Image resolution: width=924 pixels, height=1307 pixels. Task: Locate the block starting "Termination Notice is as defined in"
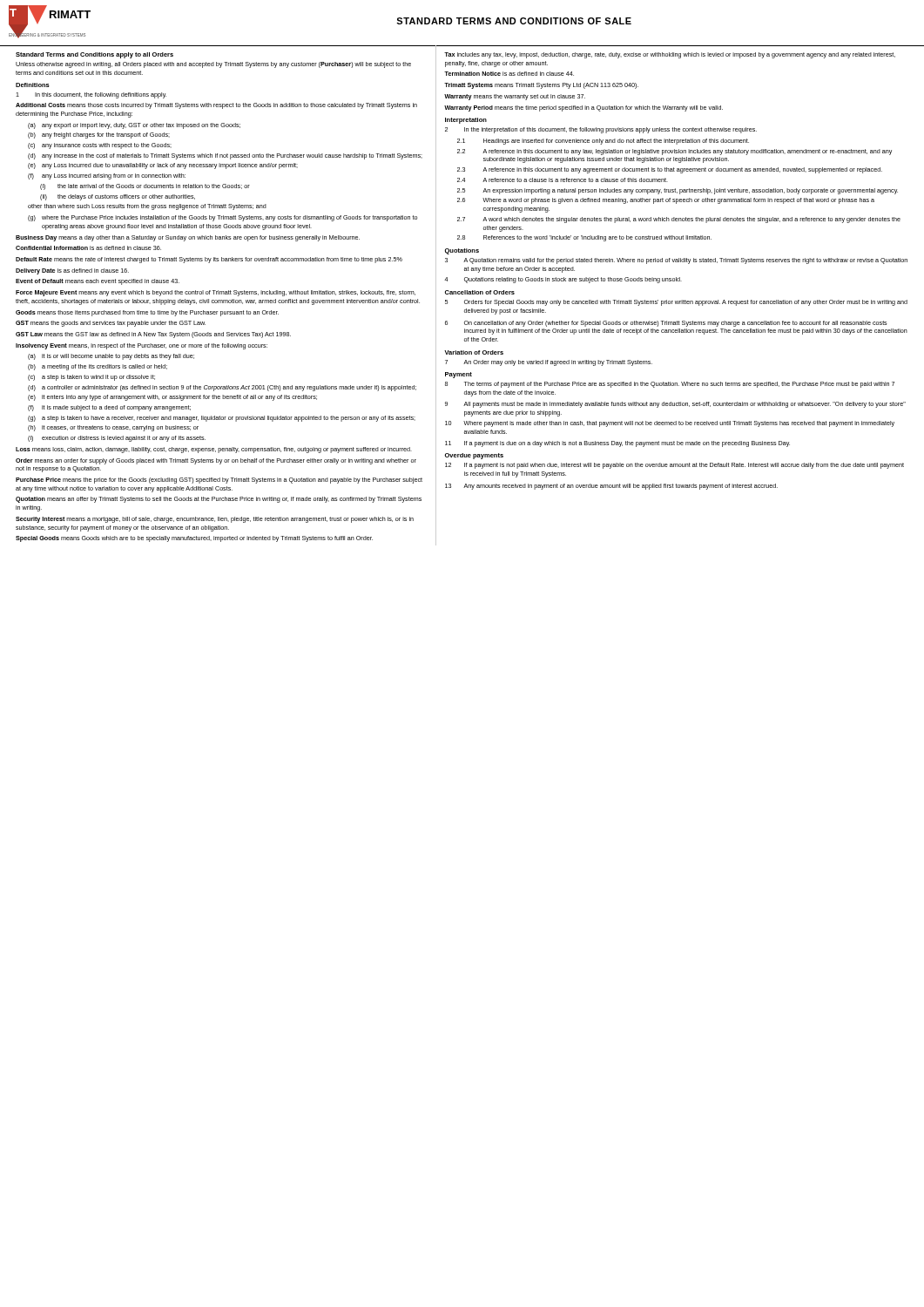(x=510, y=74)
